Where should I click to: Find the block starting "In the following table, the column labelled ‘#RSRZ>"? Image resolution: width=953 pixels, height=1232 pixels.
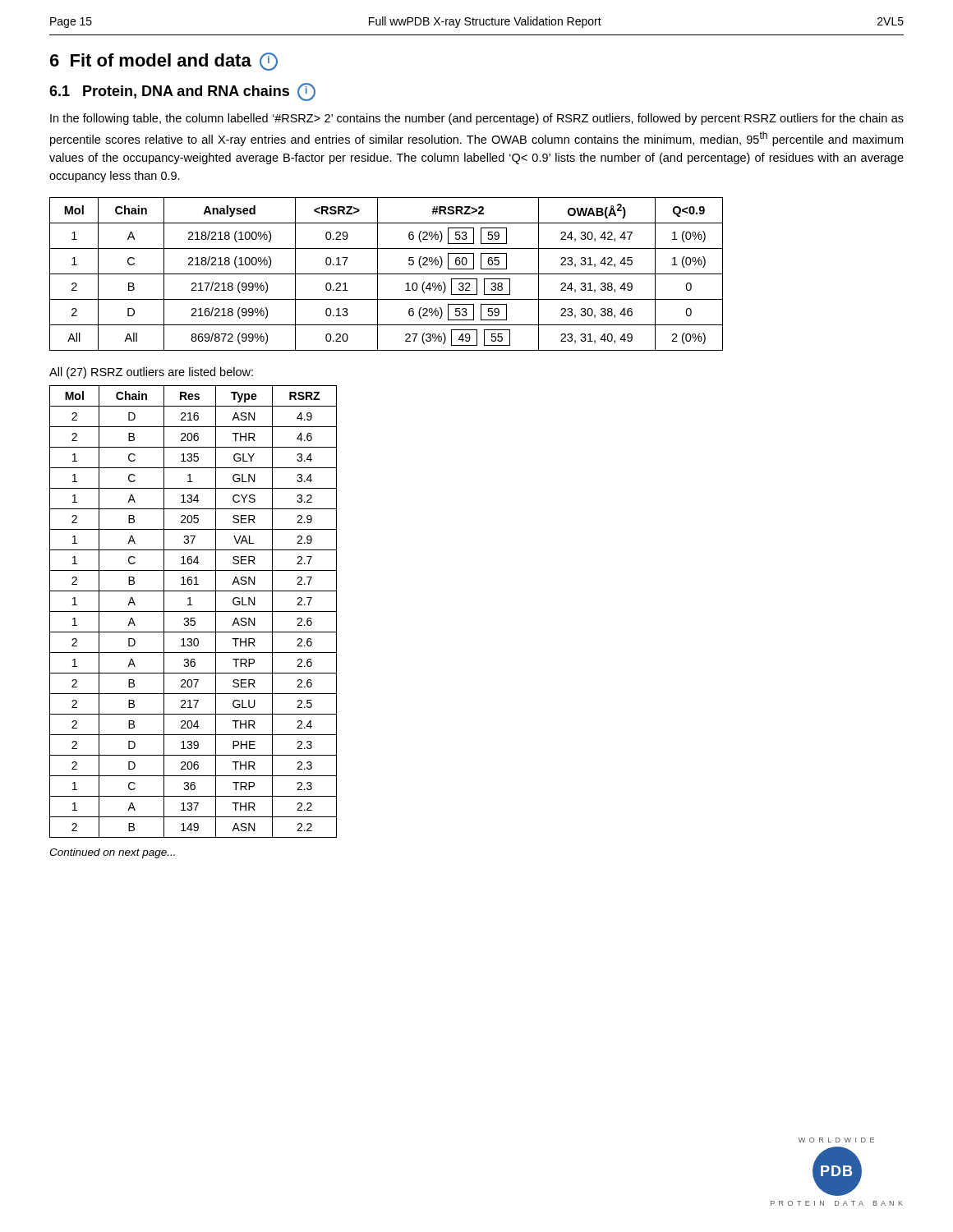(x=476, y=147)
